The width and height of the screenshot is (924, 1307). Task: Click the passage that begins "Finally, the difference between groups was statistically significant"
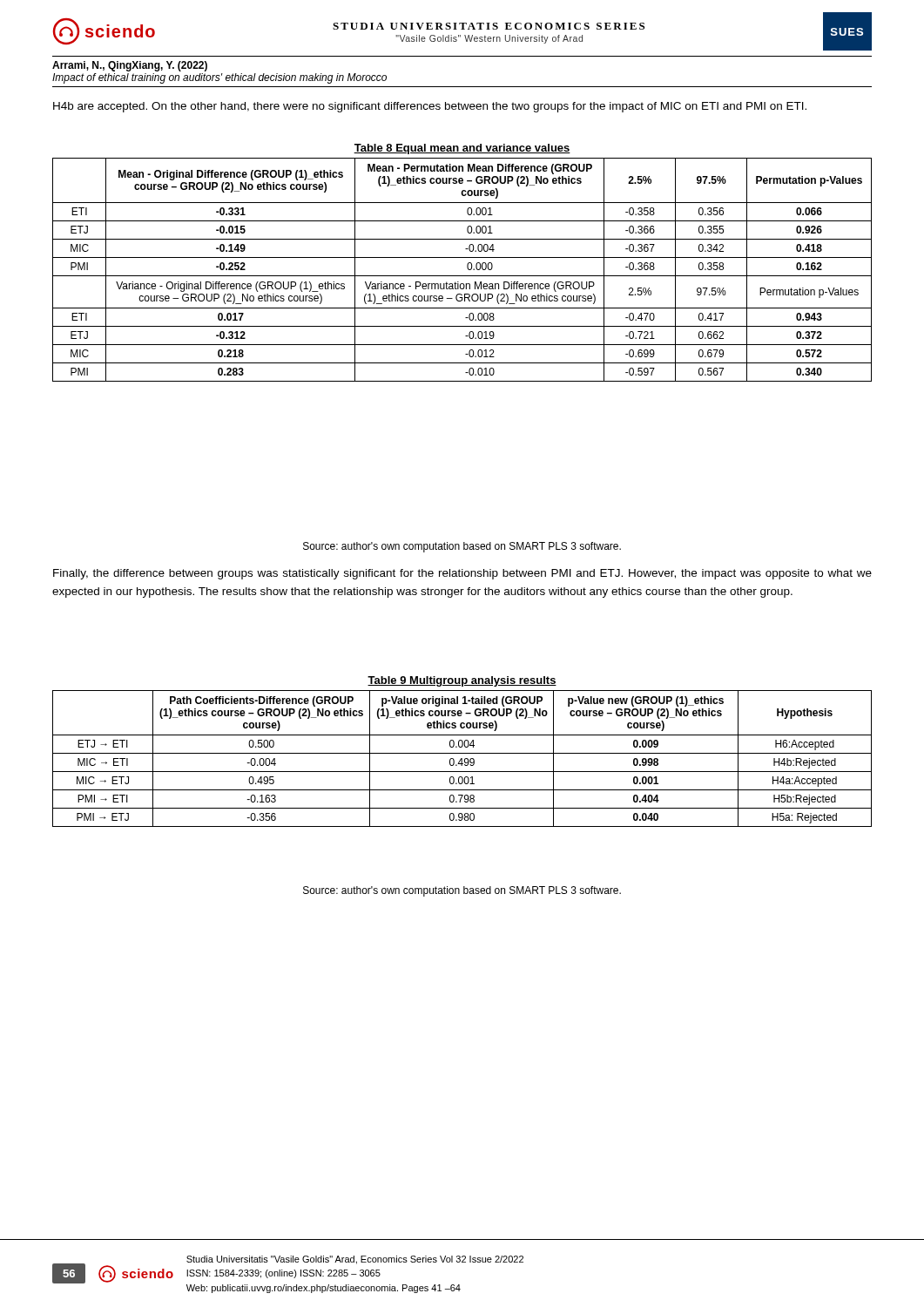click(x=462, y=582)
